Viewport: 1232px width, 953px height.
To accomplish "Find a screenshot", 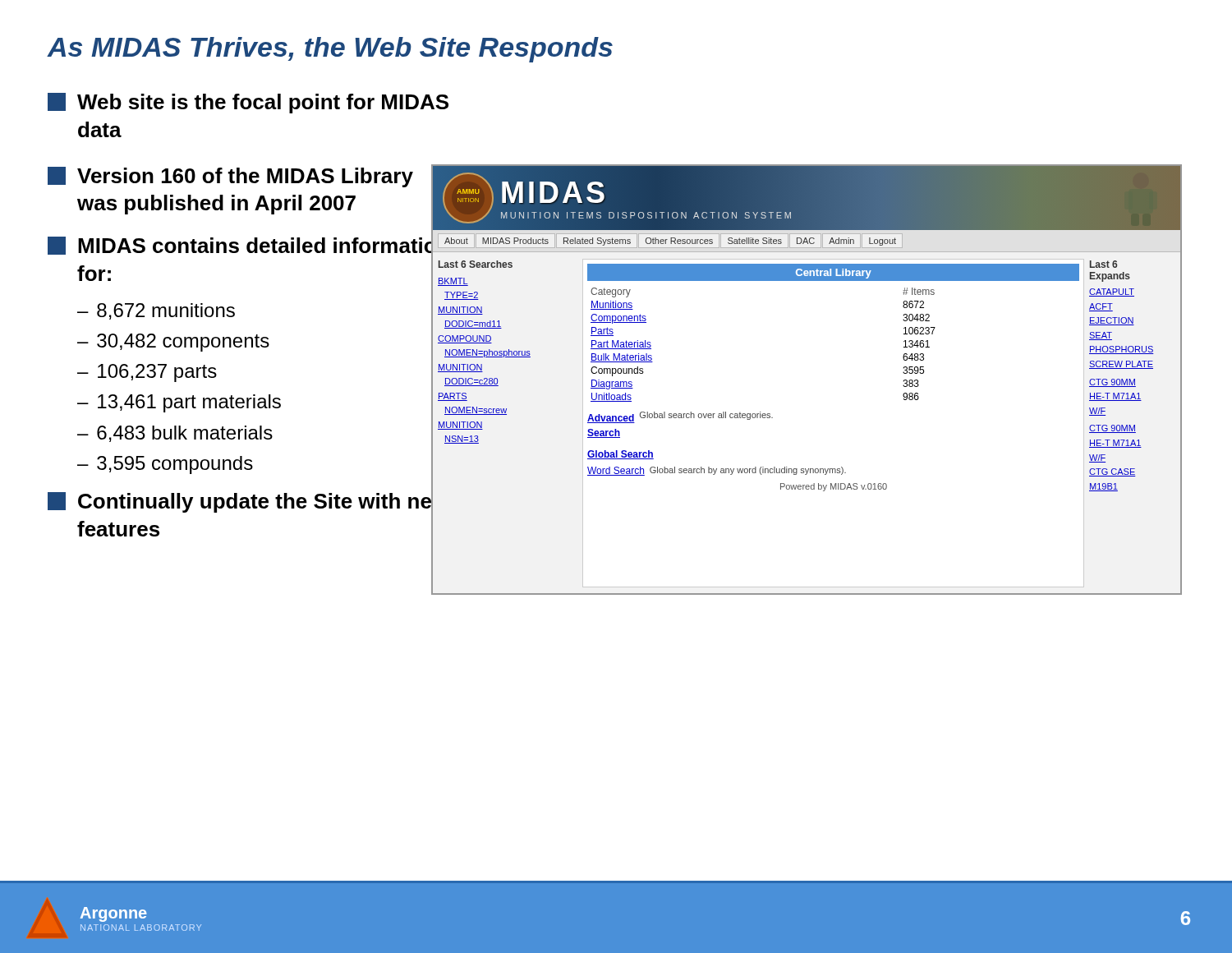I will [807, 380].
